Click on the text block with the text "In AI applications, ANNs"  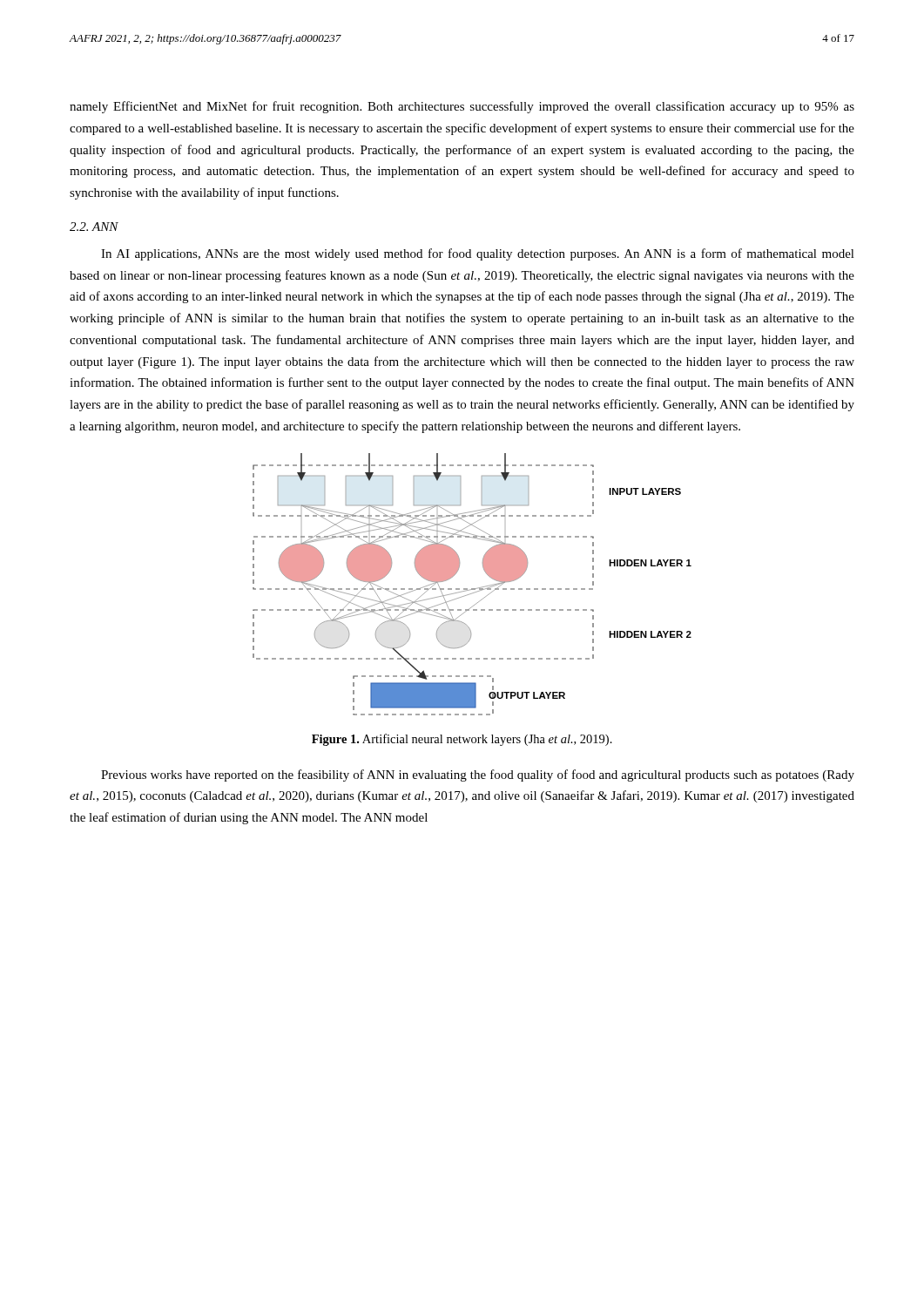click(462, 340)
